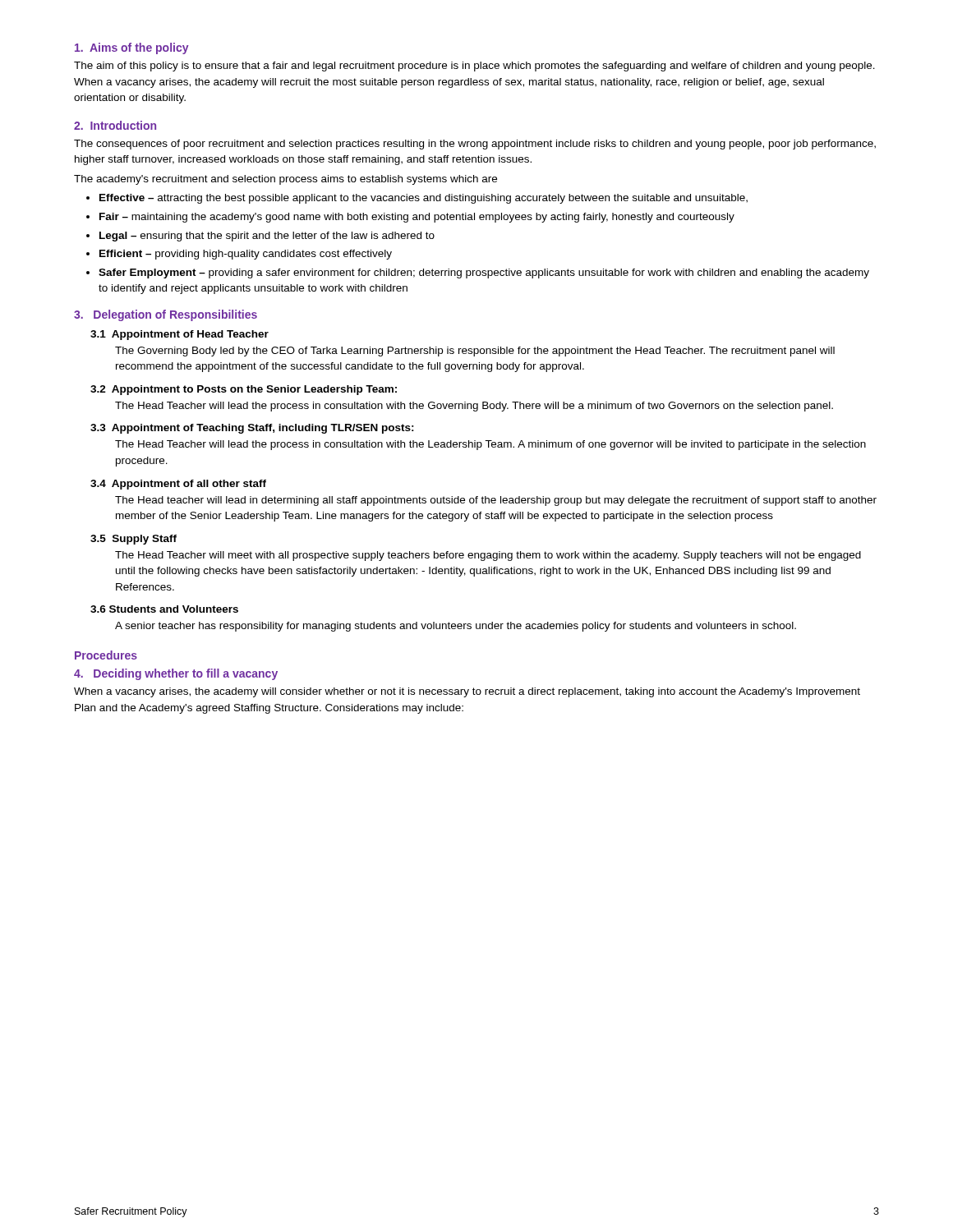Viewport: 953px width, 1232px height.
Task: Point to the passage starting "3.5 Supply Staff"
Action: coord(134,538)
